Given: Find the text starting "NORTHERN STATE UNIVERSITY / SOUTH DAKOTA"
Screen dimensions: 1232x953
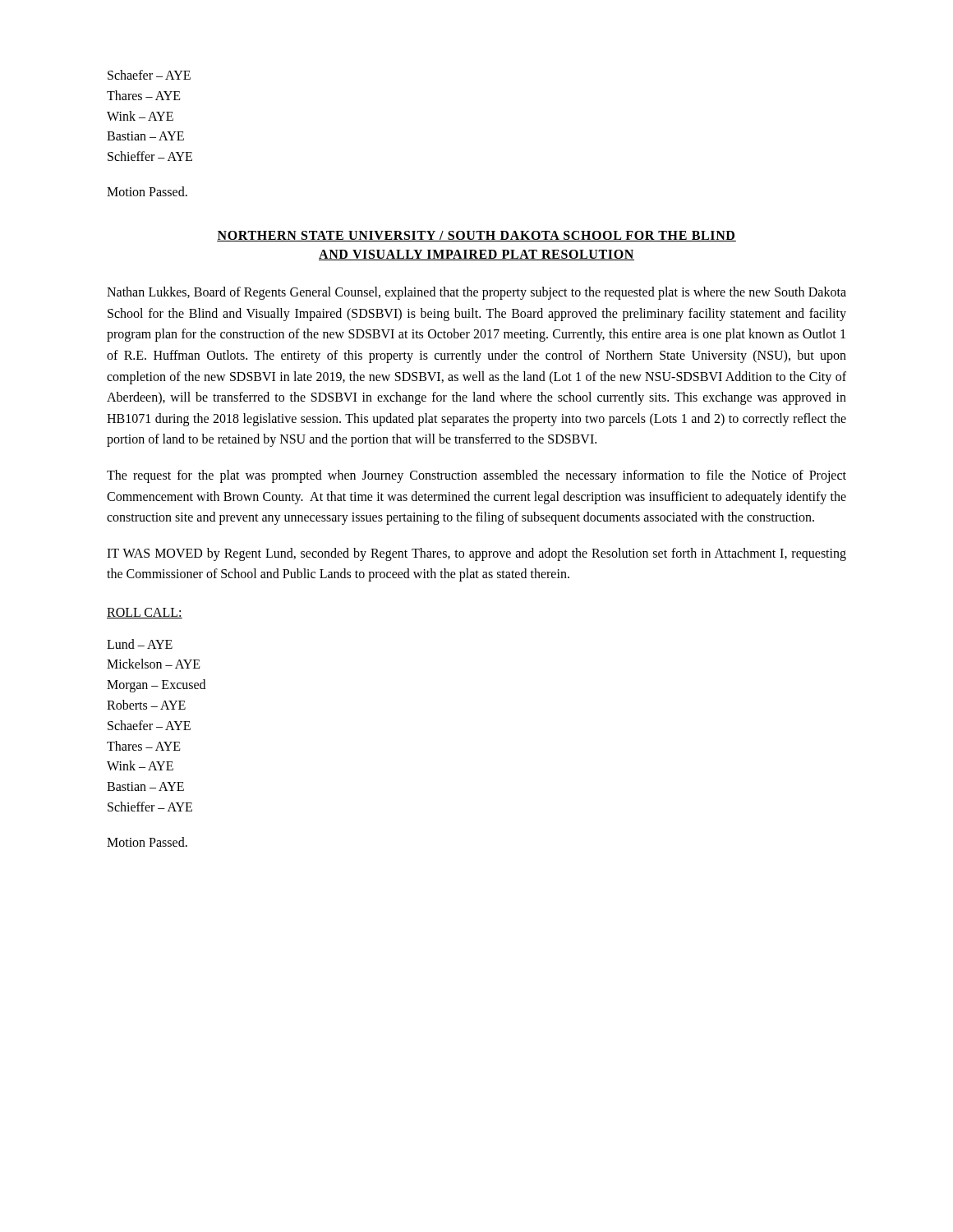Looking at the screenshot, I should [x=476, y=245].
